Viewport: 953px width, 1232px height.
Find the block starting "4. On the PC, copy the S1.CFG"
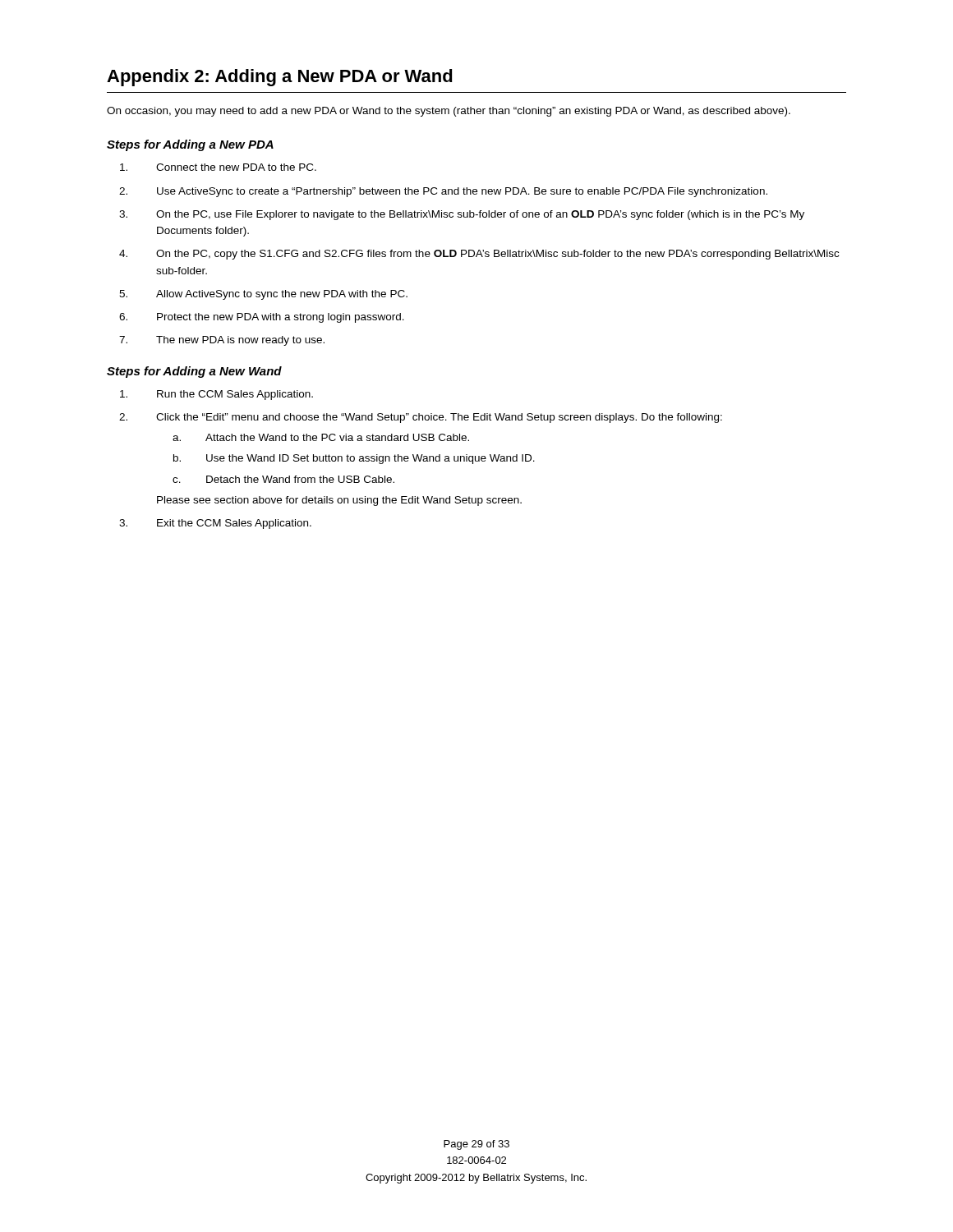pyautogui.click(x=476, y=262)
